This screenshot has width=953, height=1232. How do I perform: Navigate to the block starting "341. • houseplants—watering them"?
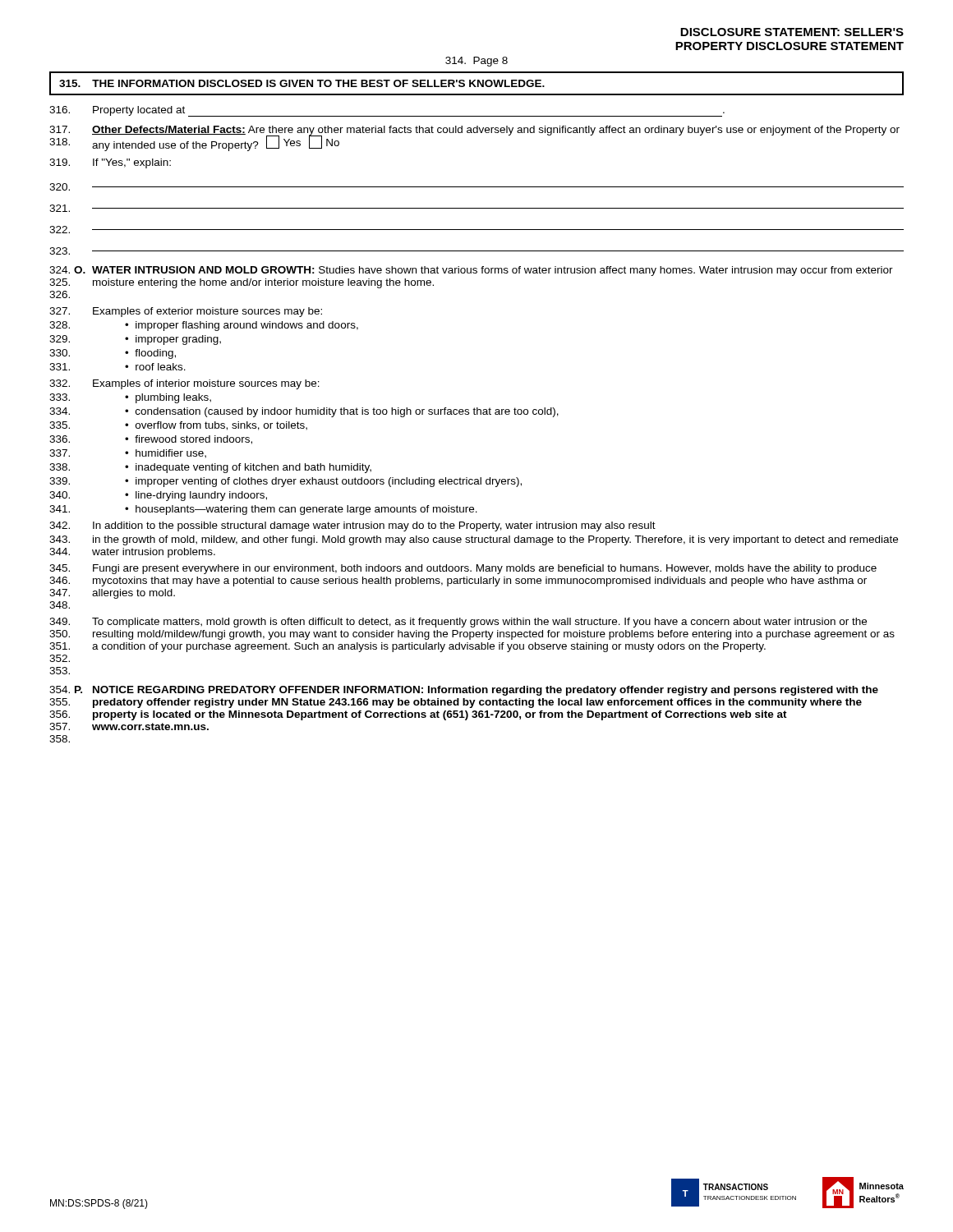point(476,509)
